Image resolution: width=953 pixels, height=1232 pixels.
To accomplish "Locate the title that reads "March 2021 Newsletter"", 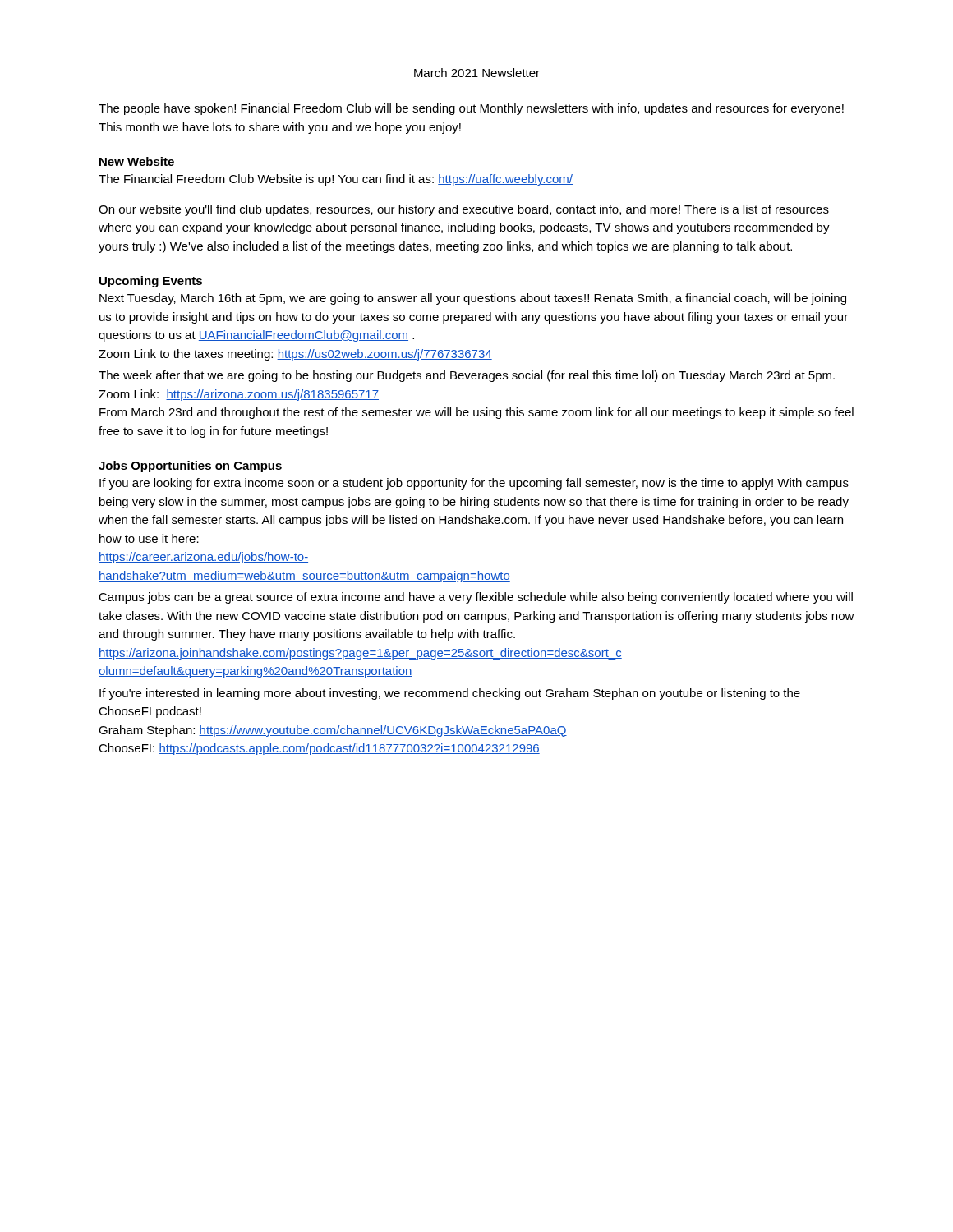I will click(x=476, y=73).
